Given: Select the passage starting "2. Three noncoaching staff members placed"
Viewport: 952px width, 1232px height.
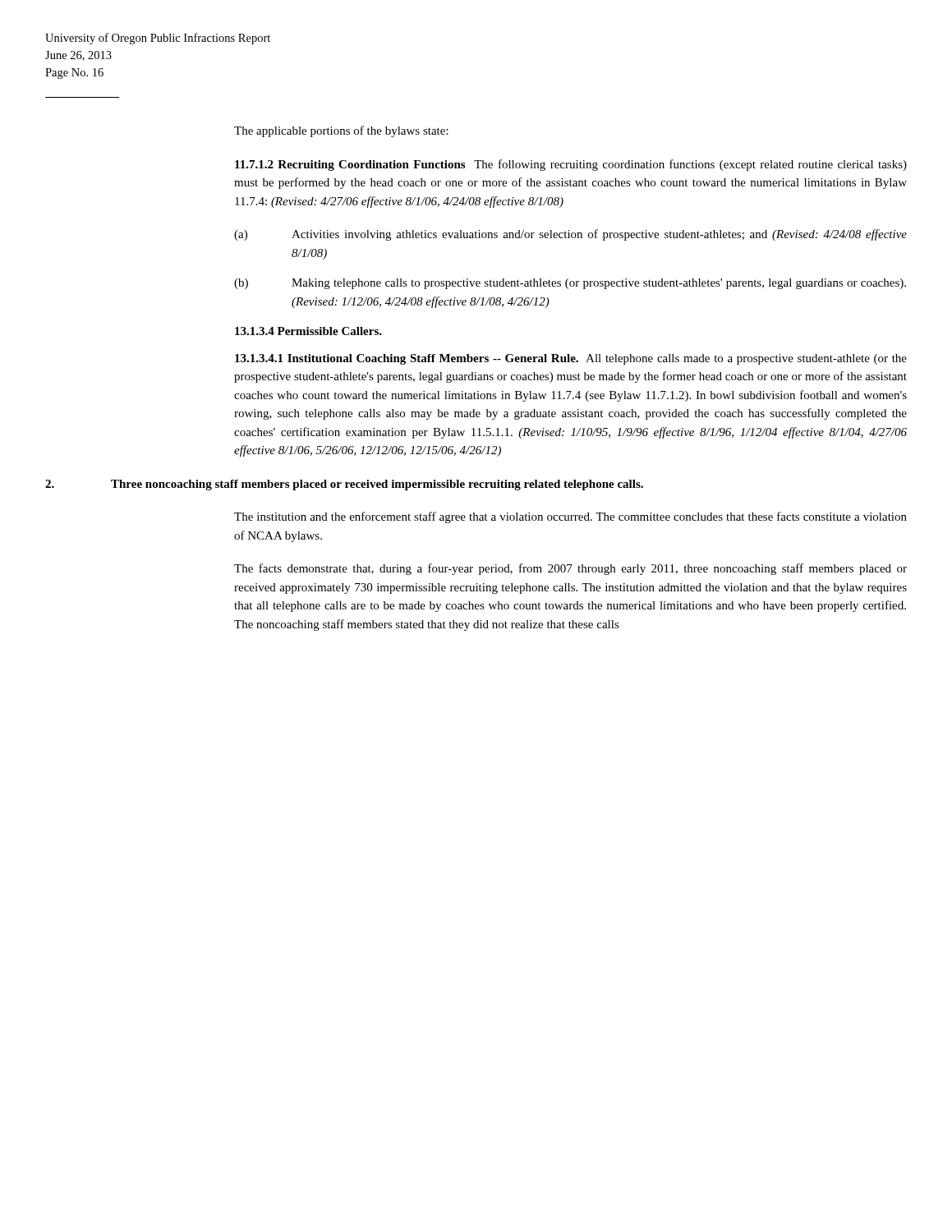Looking at the screenshot, I should (x=476, y=484).
